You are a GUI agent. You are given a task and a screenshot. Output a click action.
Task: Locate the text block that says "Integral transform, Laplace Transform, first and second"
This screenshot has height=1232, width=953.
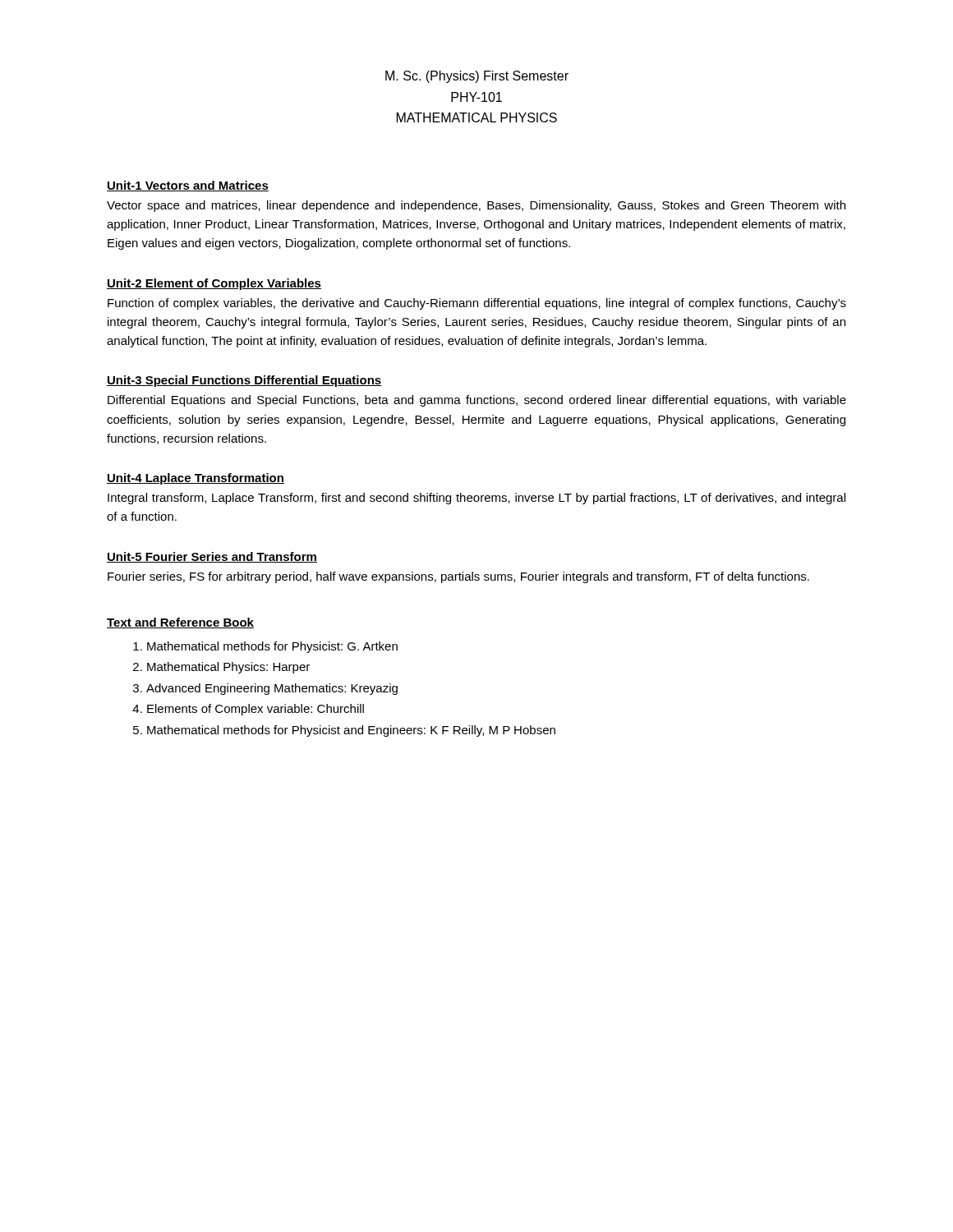(476, 507)
